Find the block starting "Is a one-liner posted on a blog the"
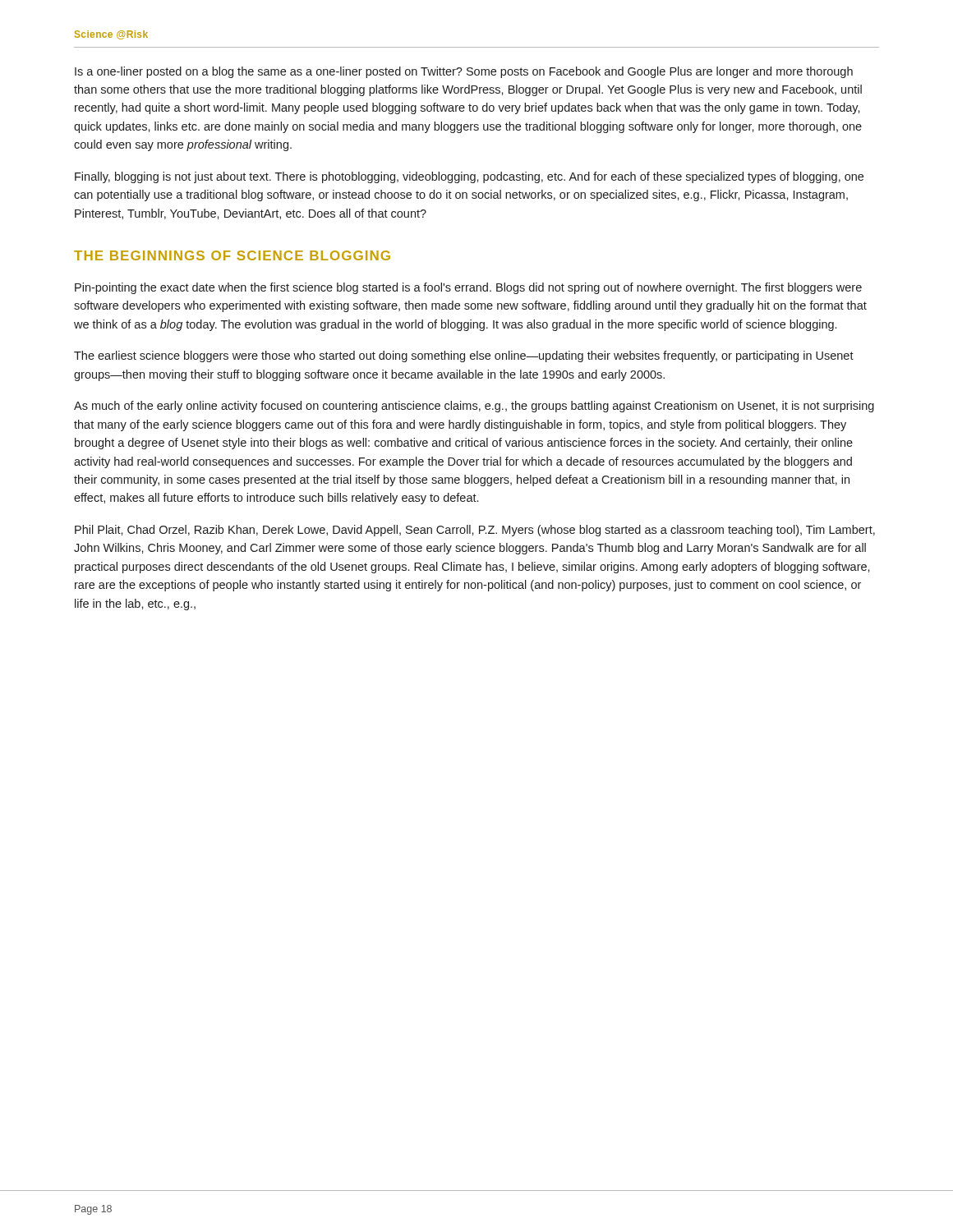The width and height of the screenshot is (953, 1232). (x=468, y=108)
